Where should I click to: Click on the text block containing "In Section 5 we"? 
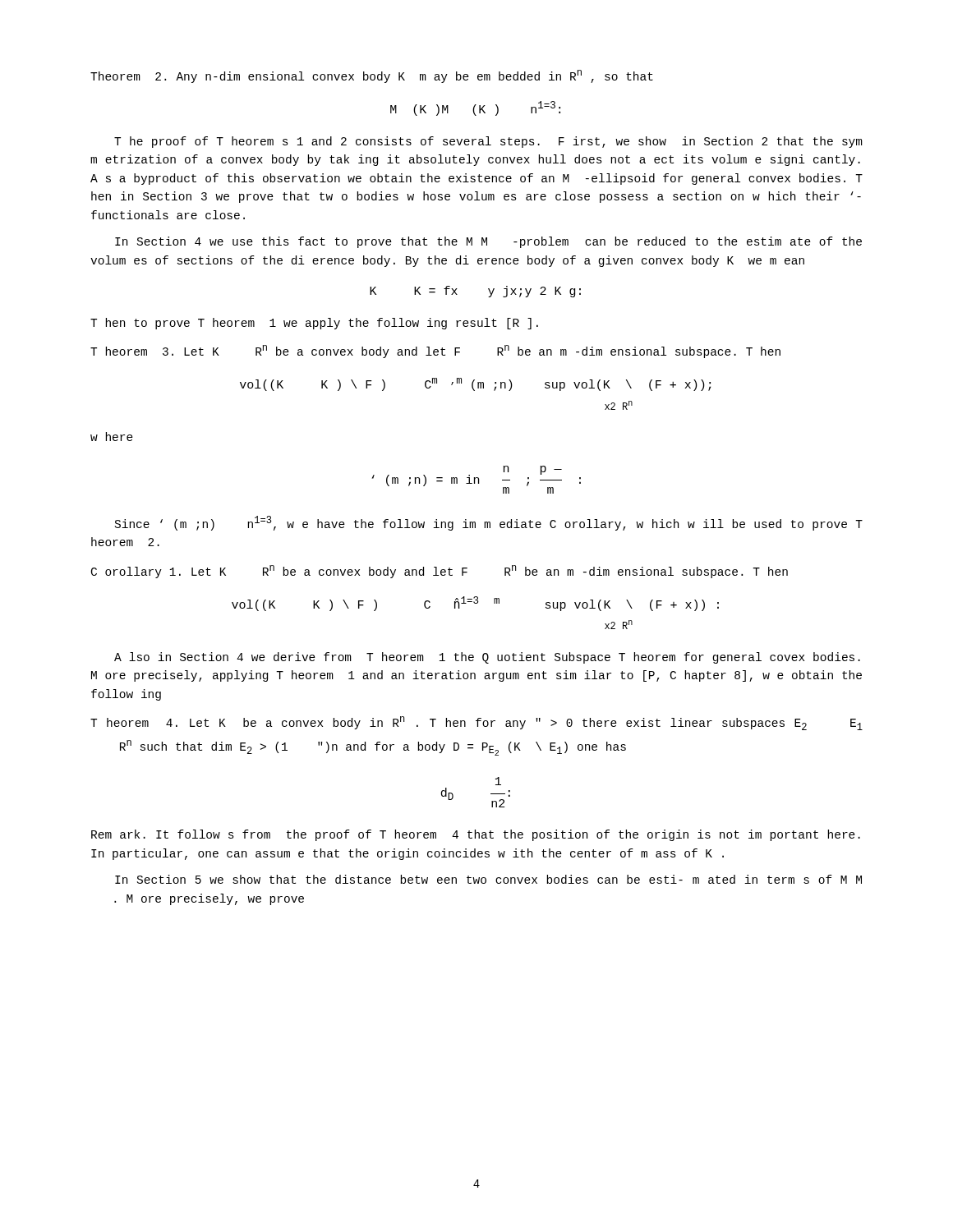[476, 890]
